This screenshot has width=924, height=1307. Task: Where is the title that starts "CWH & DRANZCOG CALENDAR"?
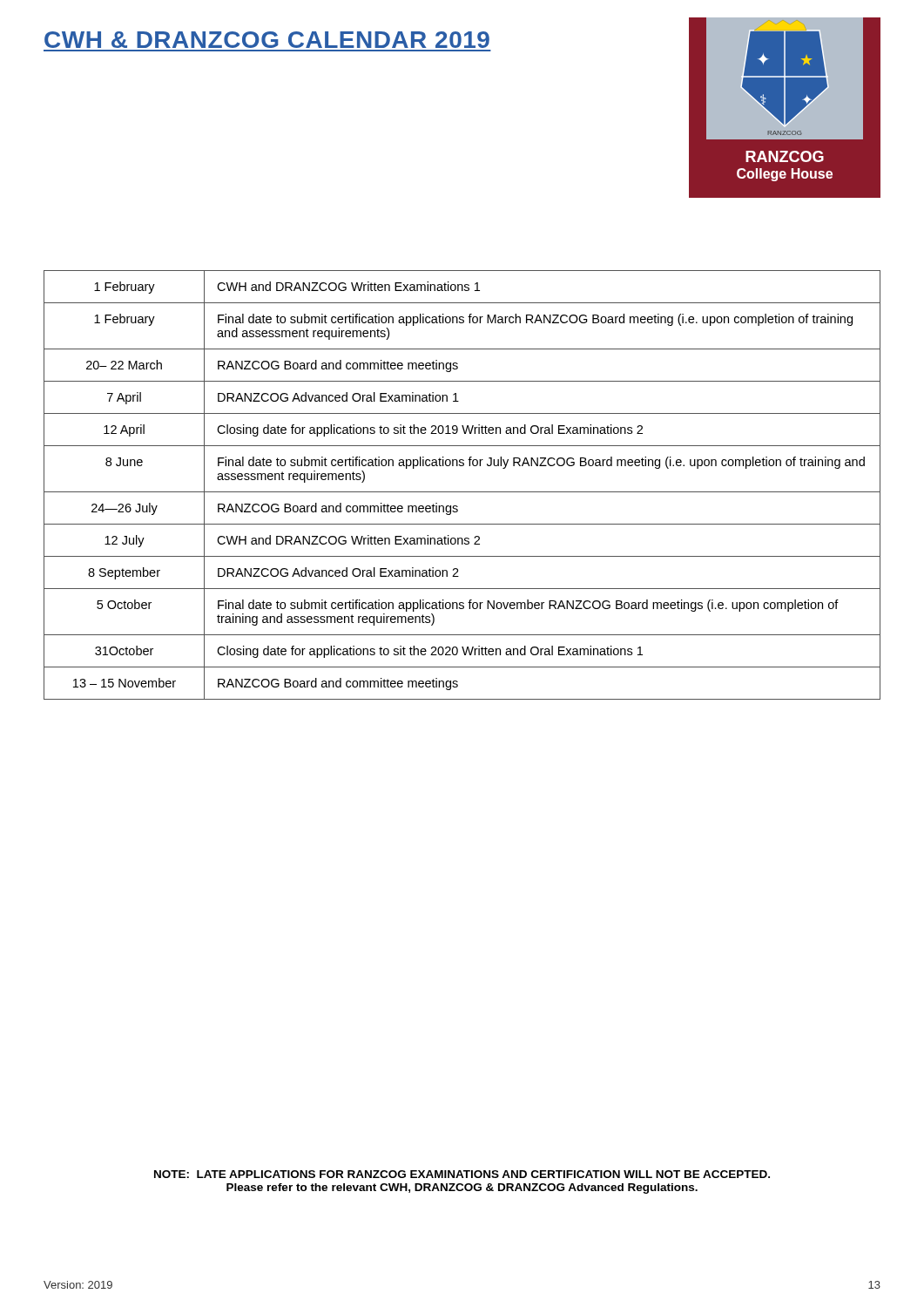[x=267, y=40]
